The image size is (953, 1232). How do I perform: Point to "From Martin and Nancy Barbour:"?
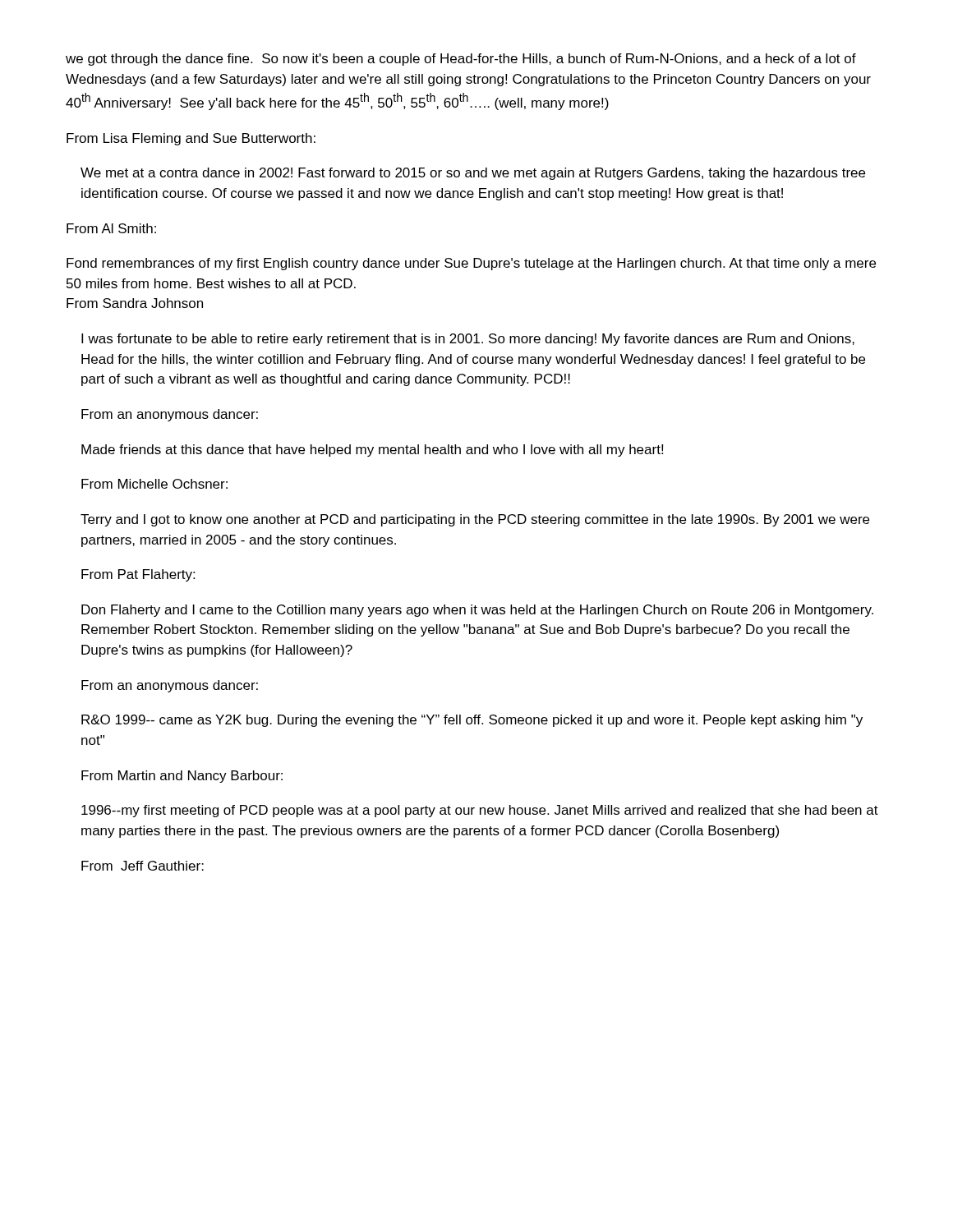(x=182, y=775)
